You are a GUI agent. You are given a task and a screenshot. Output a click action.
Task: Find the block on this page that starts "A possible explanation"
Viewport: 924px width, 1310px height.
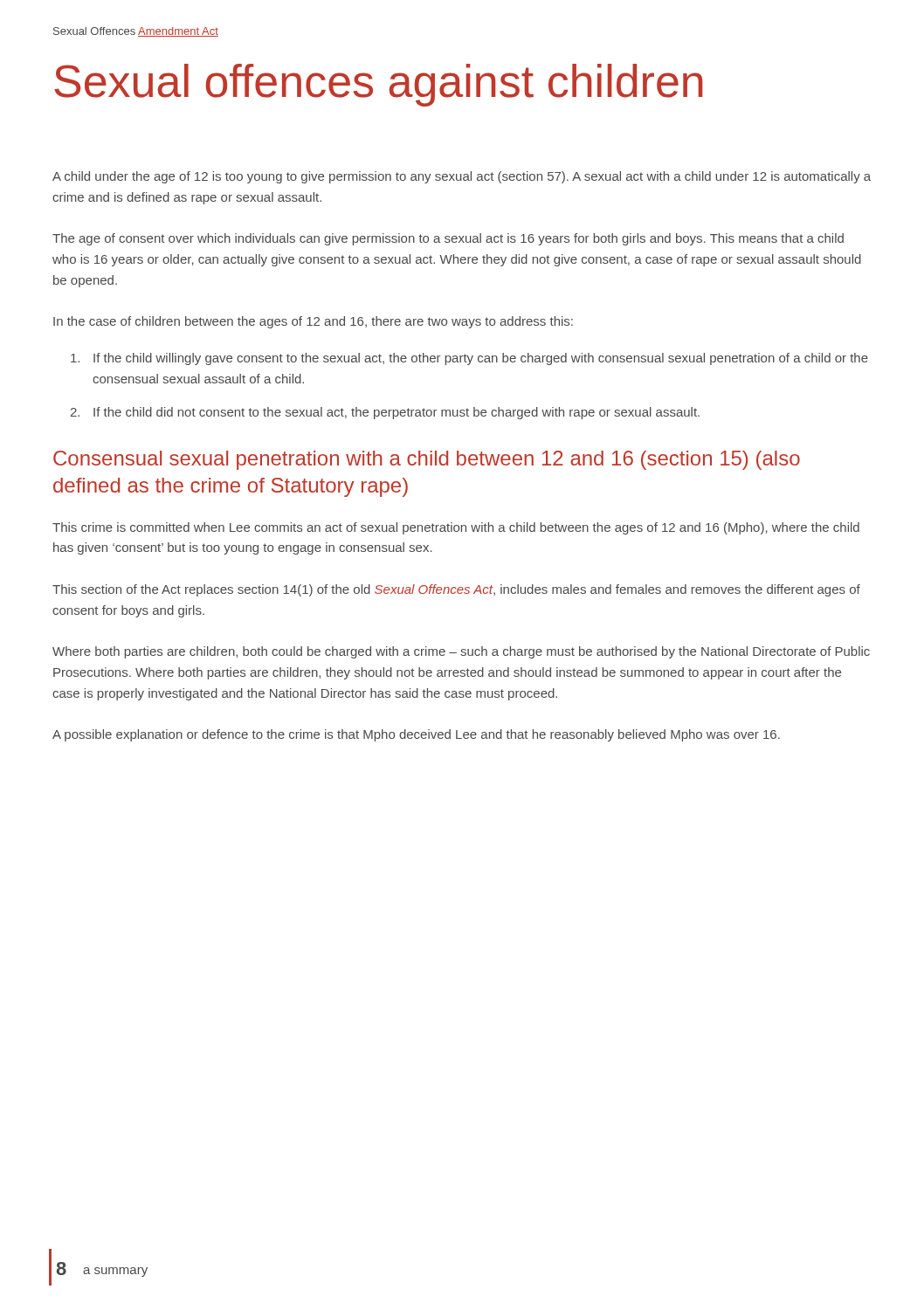pyautogui.click(x=417, y=734)
